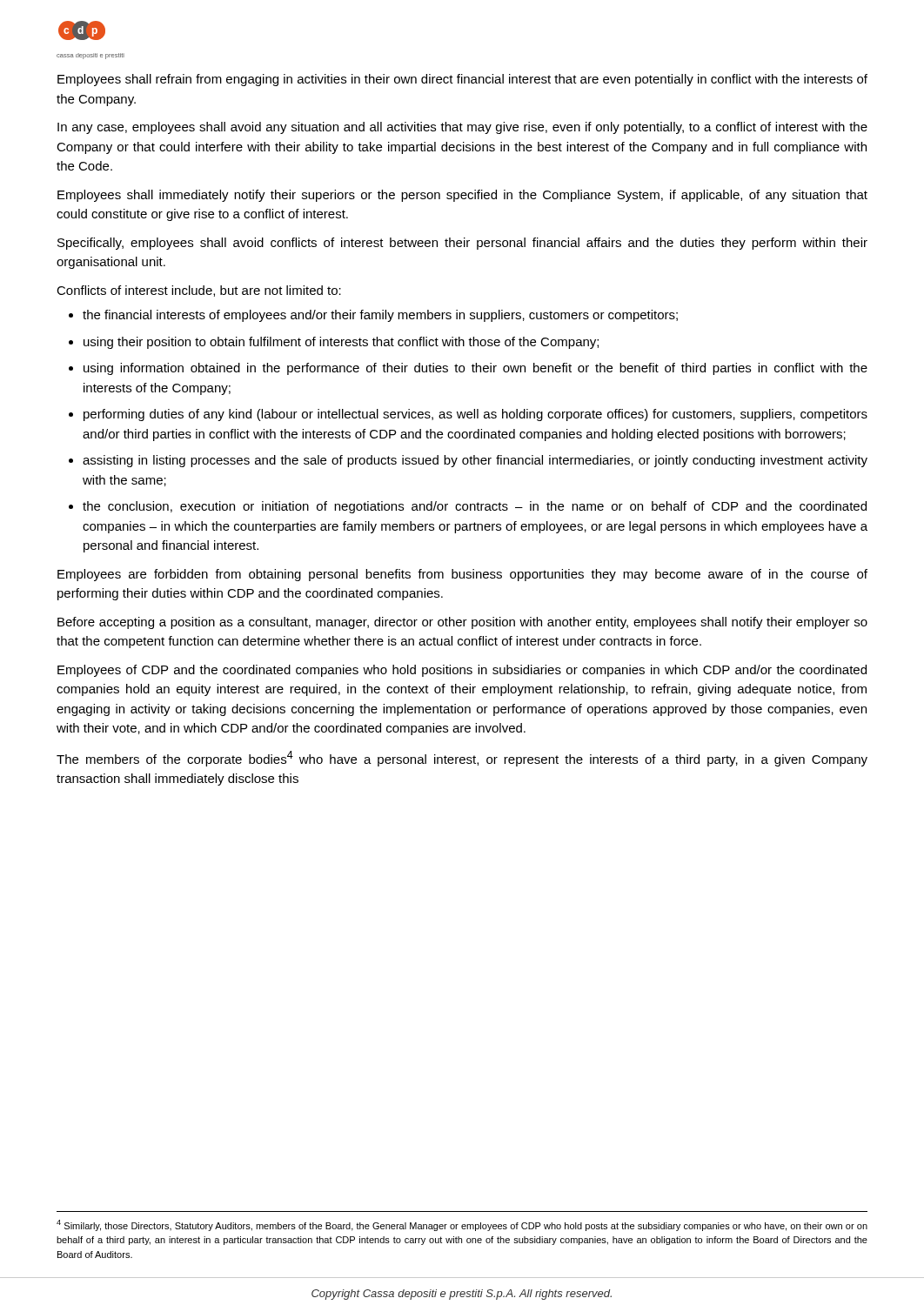Where is the passage that starts "the financial interests of employees and/or their"?

[x=381, y=315]
